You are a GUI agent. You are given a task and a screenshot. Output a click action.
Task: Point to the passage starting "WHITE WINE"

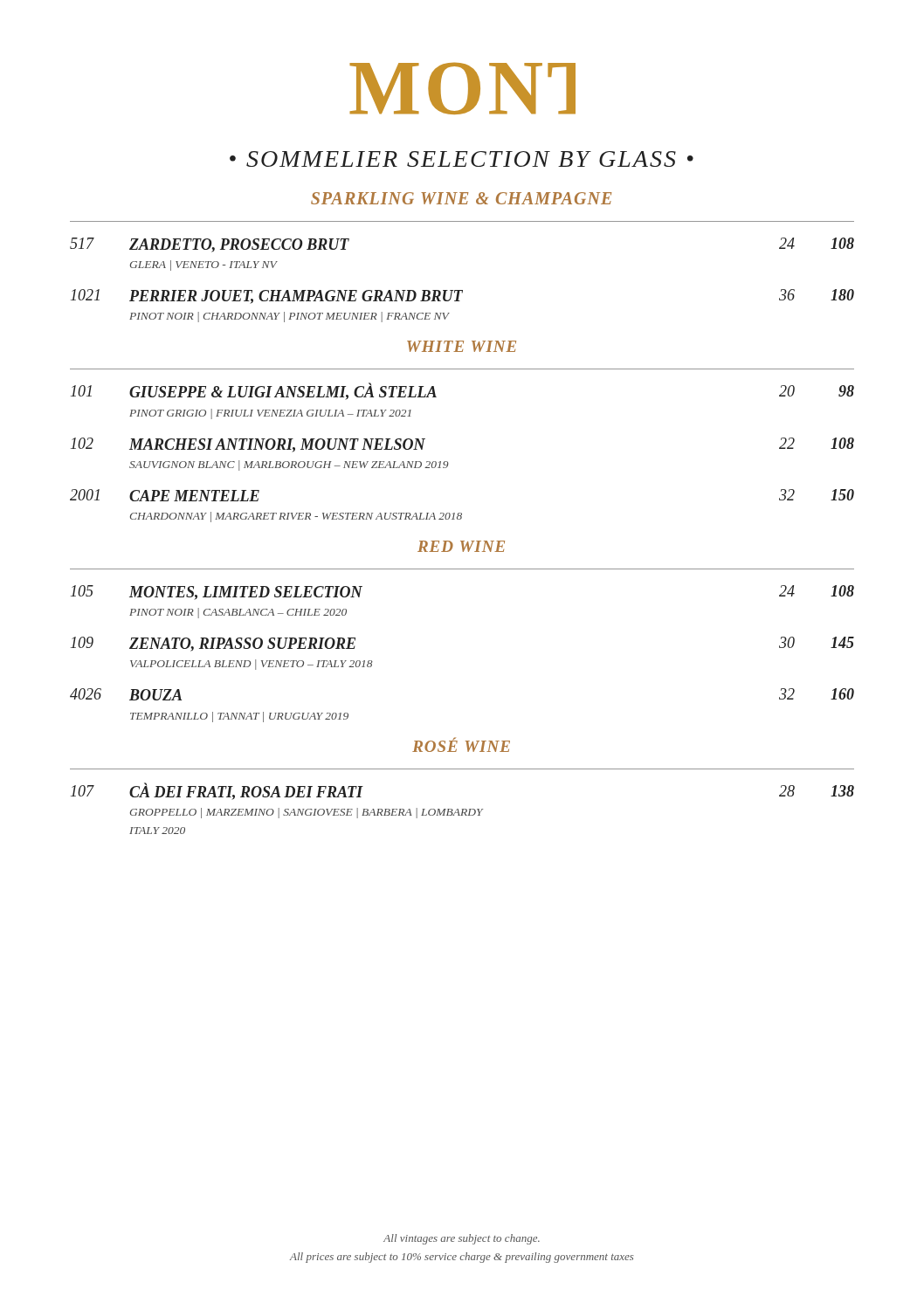[462, 347]
